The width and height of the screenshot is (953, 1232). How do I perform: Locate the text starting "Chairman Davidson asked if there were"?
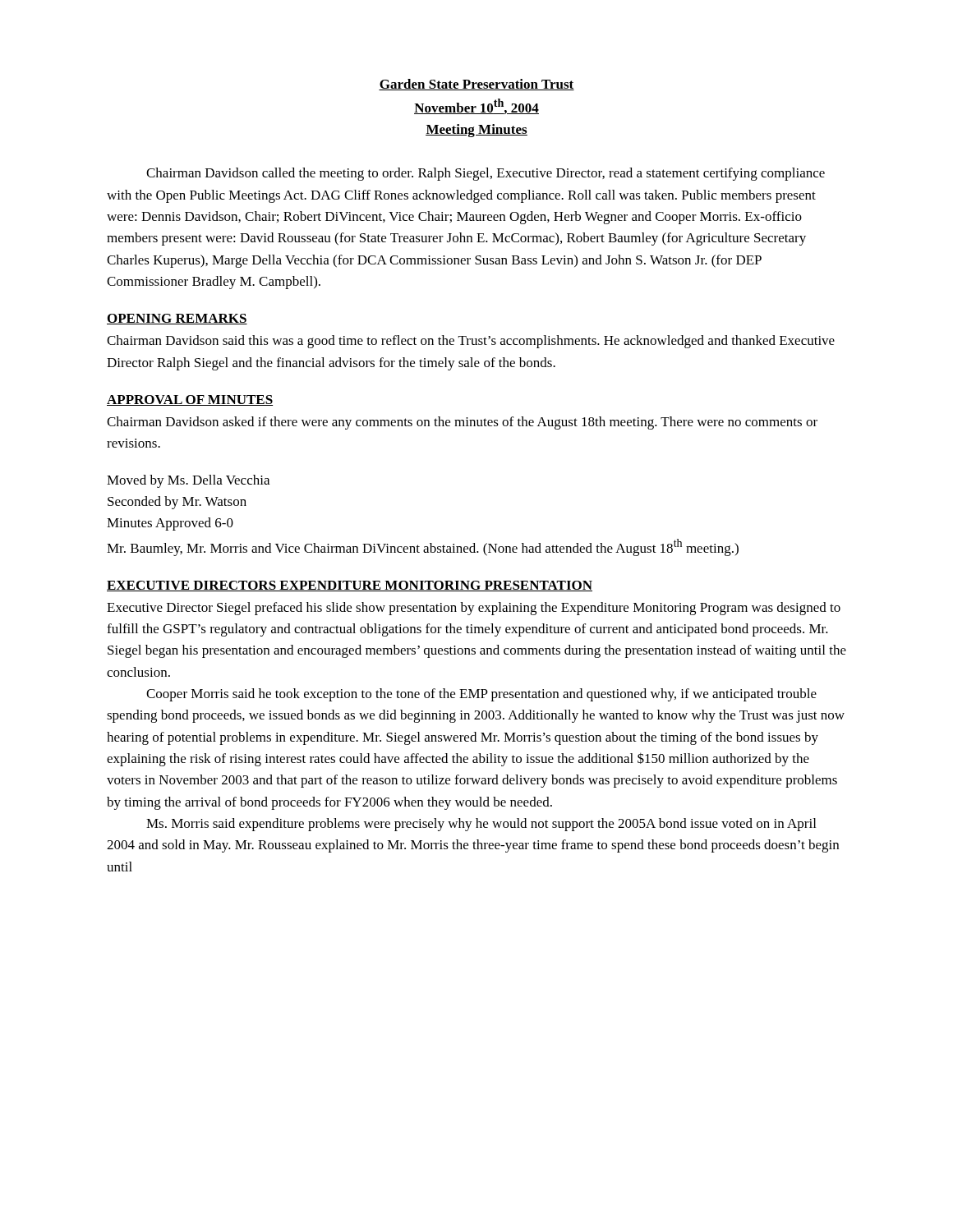[x=462, y=432]
